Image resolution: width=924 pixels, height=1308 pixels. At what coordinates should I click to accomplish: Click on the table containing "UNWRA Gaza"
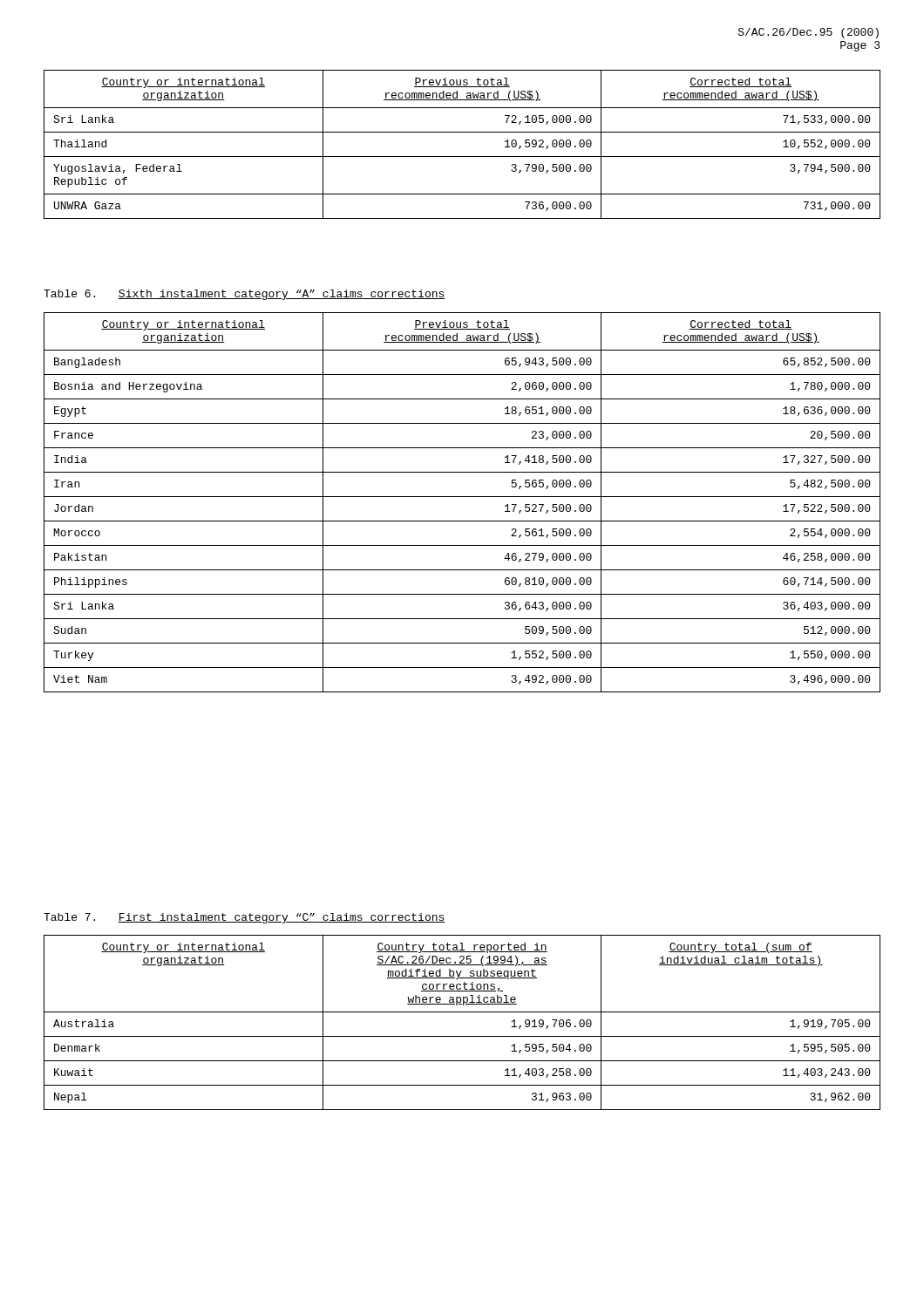click(x=462, y=144)
